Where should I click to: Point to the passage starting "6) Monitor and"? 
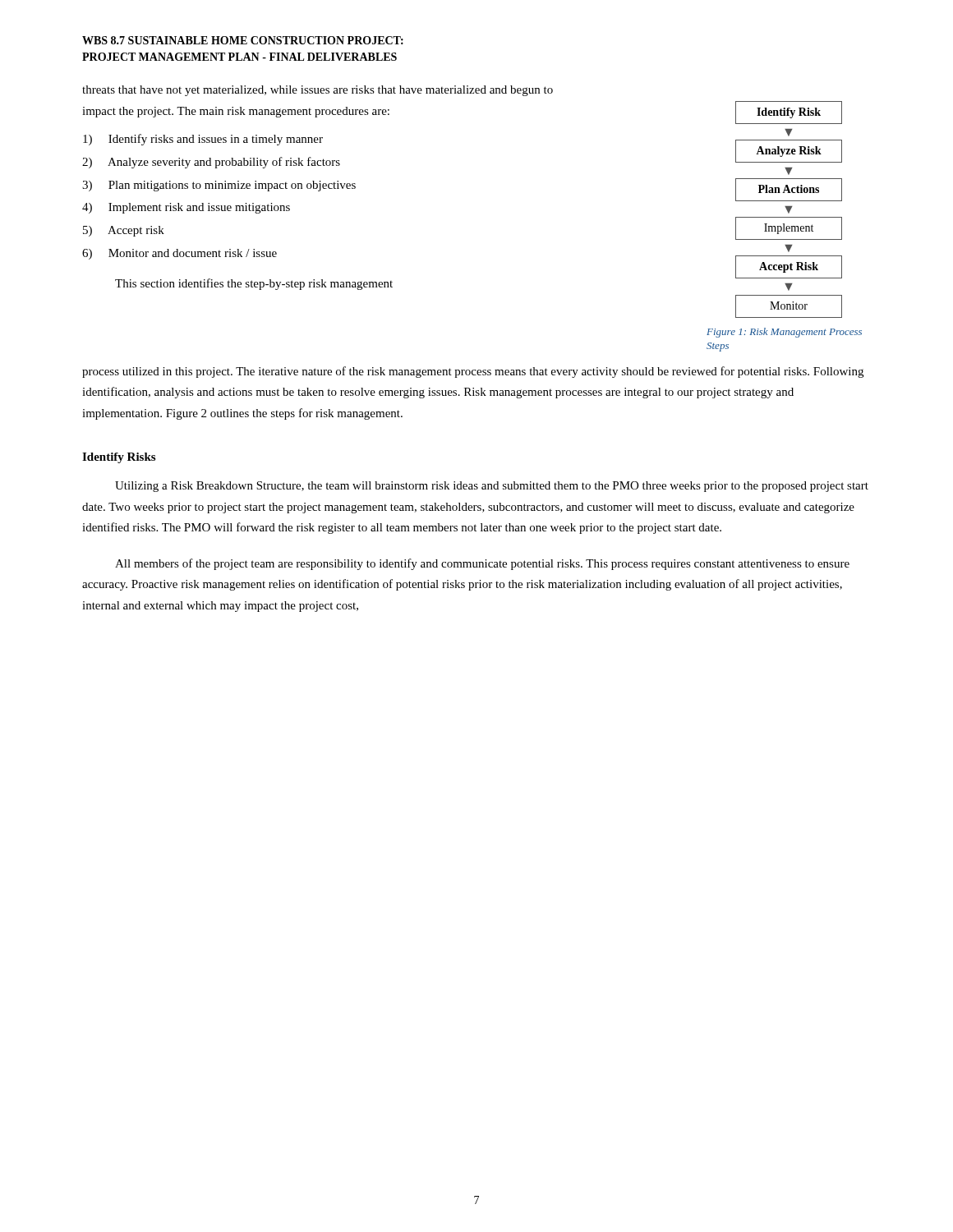180,254
